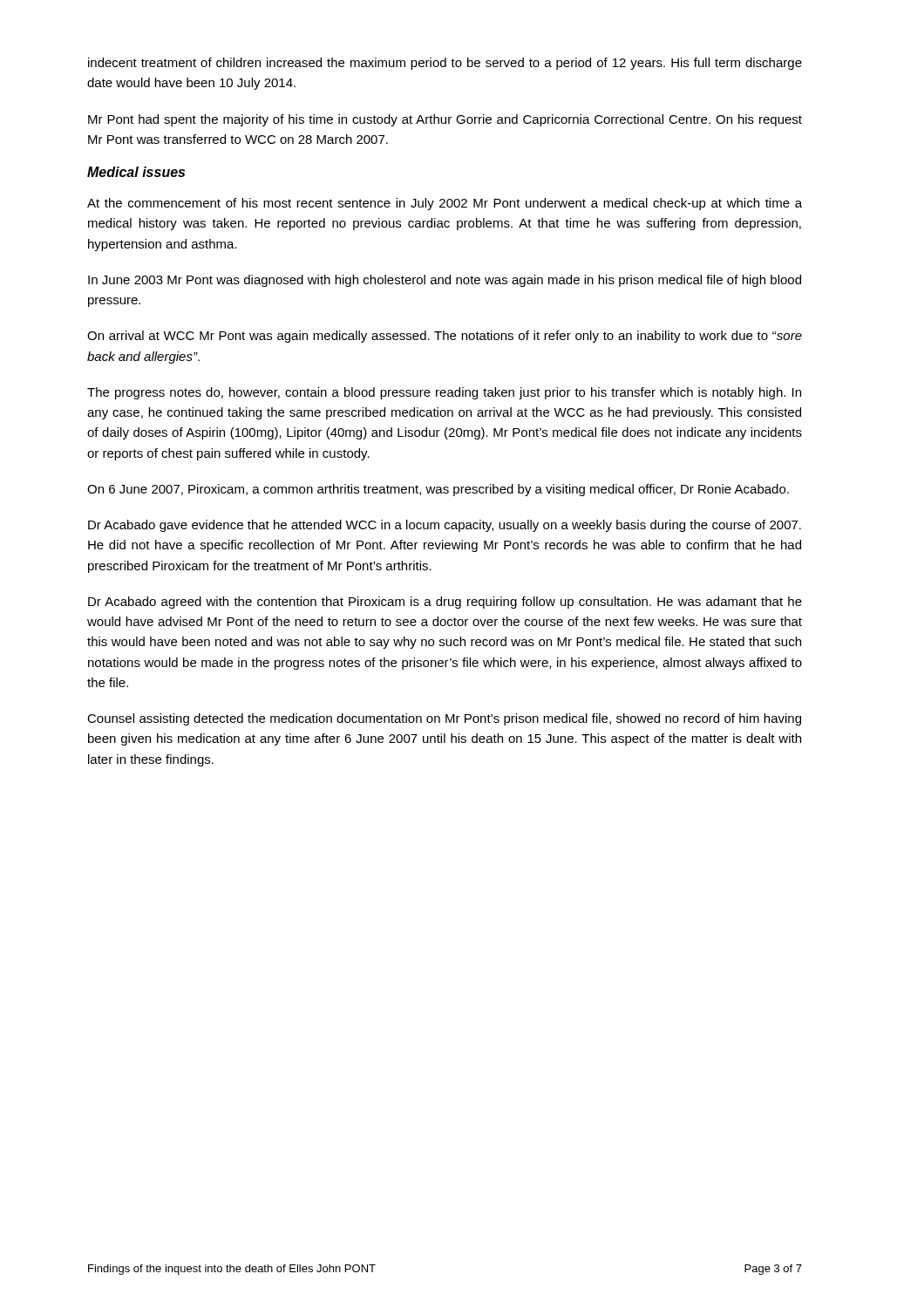The image size is (924, 1308).
Task: Select the text starting "Mr Pont had spent"
Action: pyautogui.click(x=445, y=129)
